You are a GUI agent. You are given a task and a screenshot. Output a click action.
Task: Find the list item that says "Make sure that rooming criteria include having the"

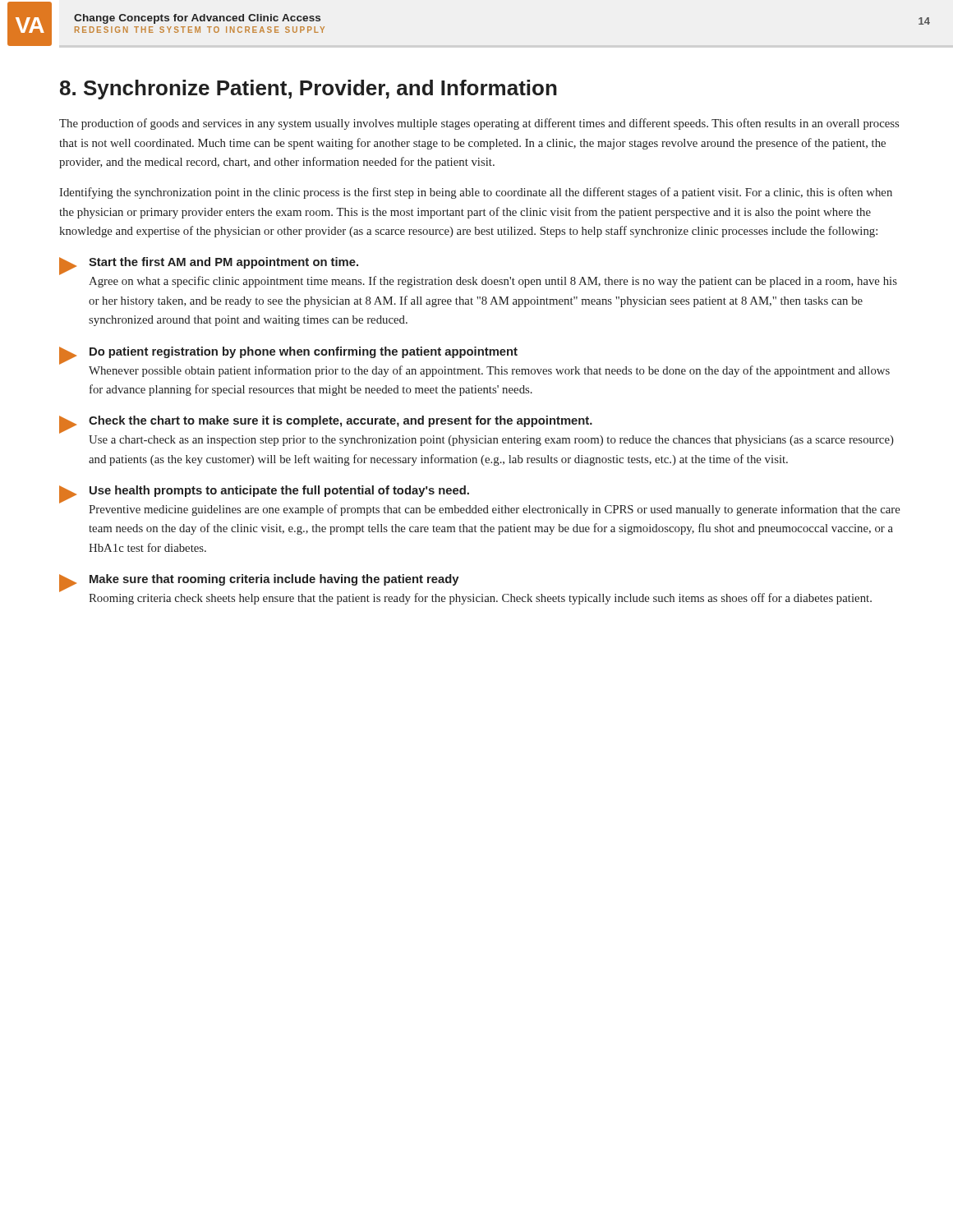click(x=481, y=590)
